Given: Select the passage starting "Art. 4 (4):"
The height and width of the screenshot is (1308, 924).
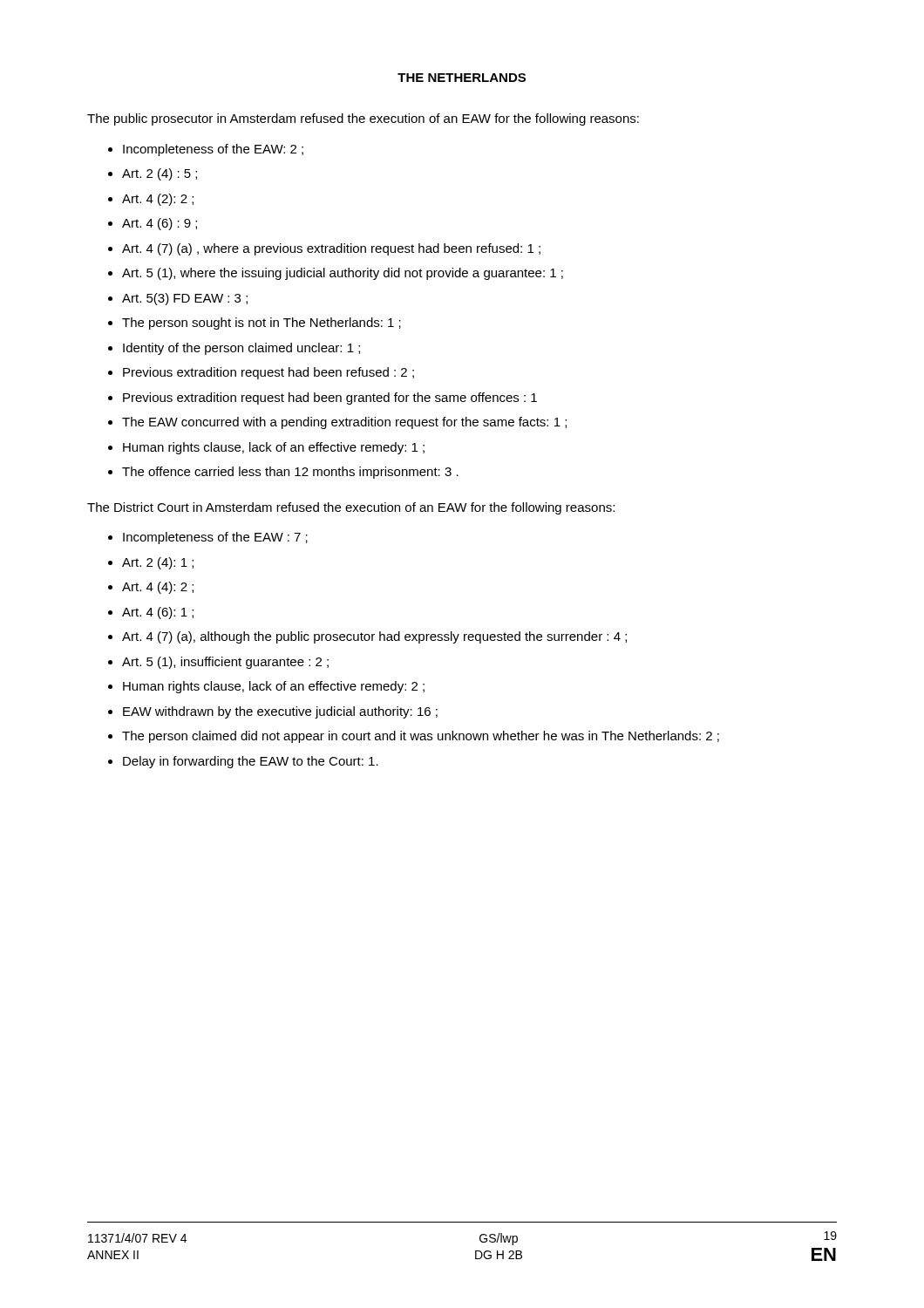Looking at the screenshot, I should pyautogui.click(x=158, y=586).
